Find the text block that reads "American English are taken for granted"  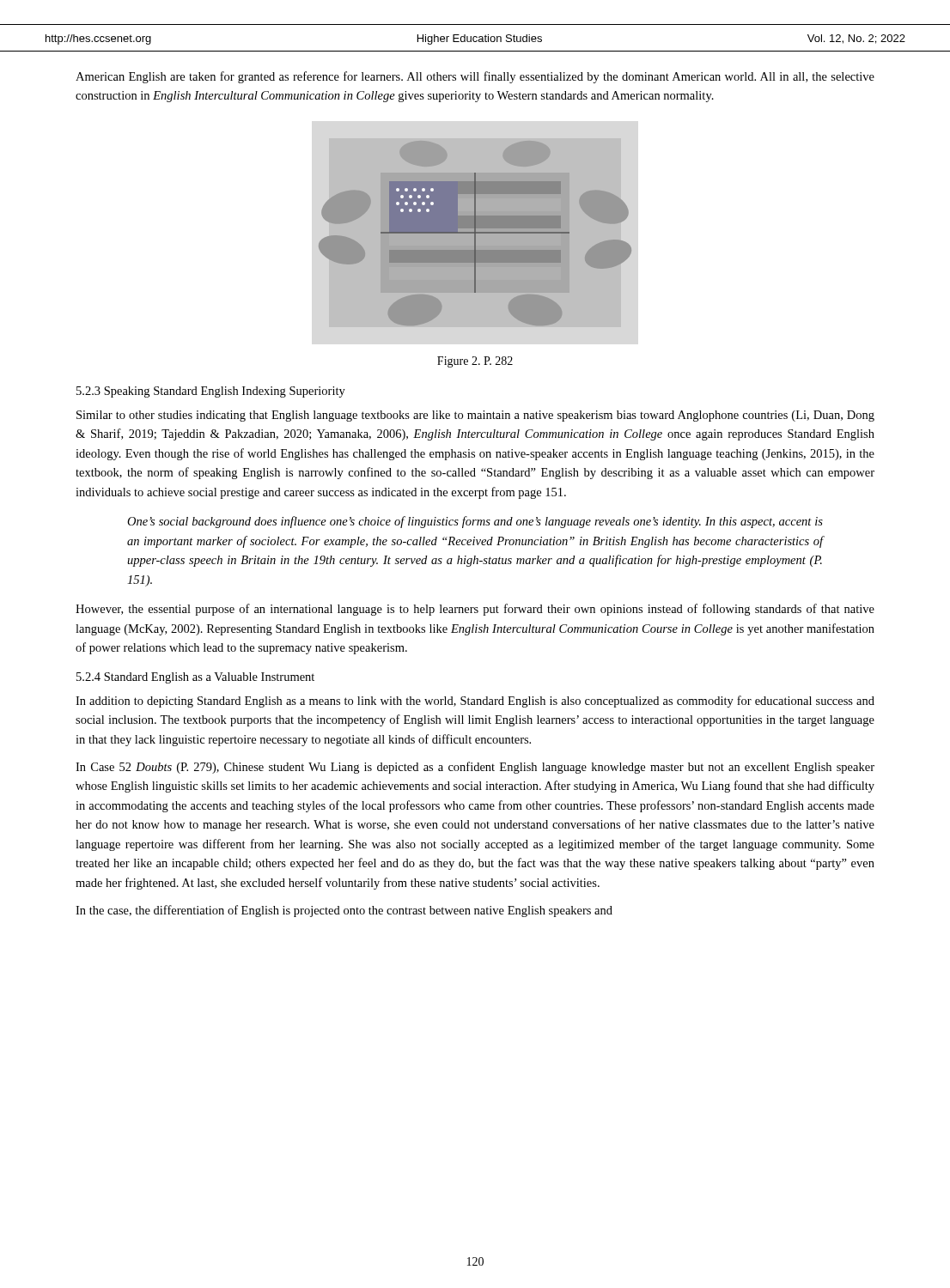[475, 86]
